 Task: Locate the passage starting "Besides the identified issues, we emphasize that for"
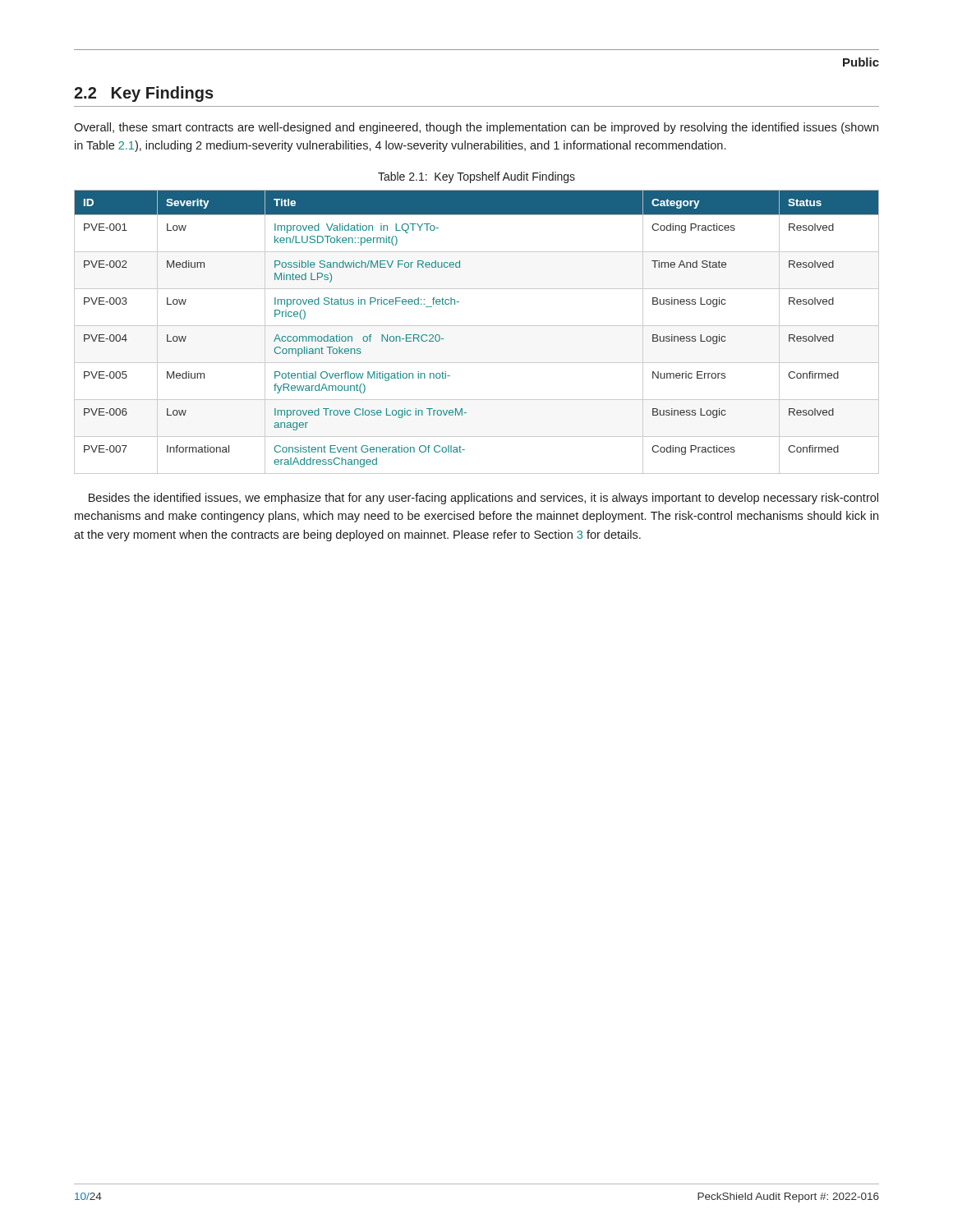pyautogui.click(x=476, y=516)
